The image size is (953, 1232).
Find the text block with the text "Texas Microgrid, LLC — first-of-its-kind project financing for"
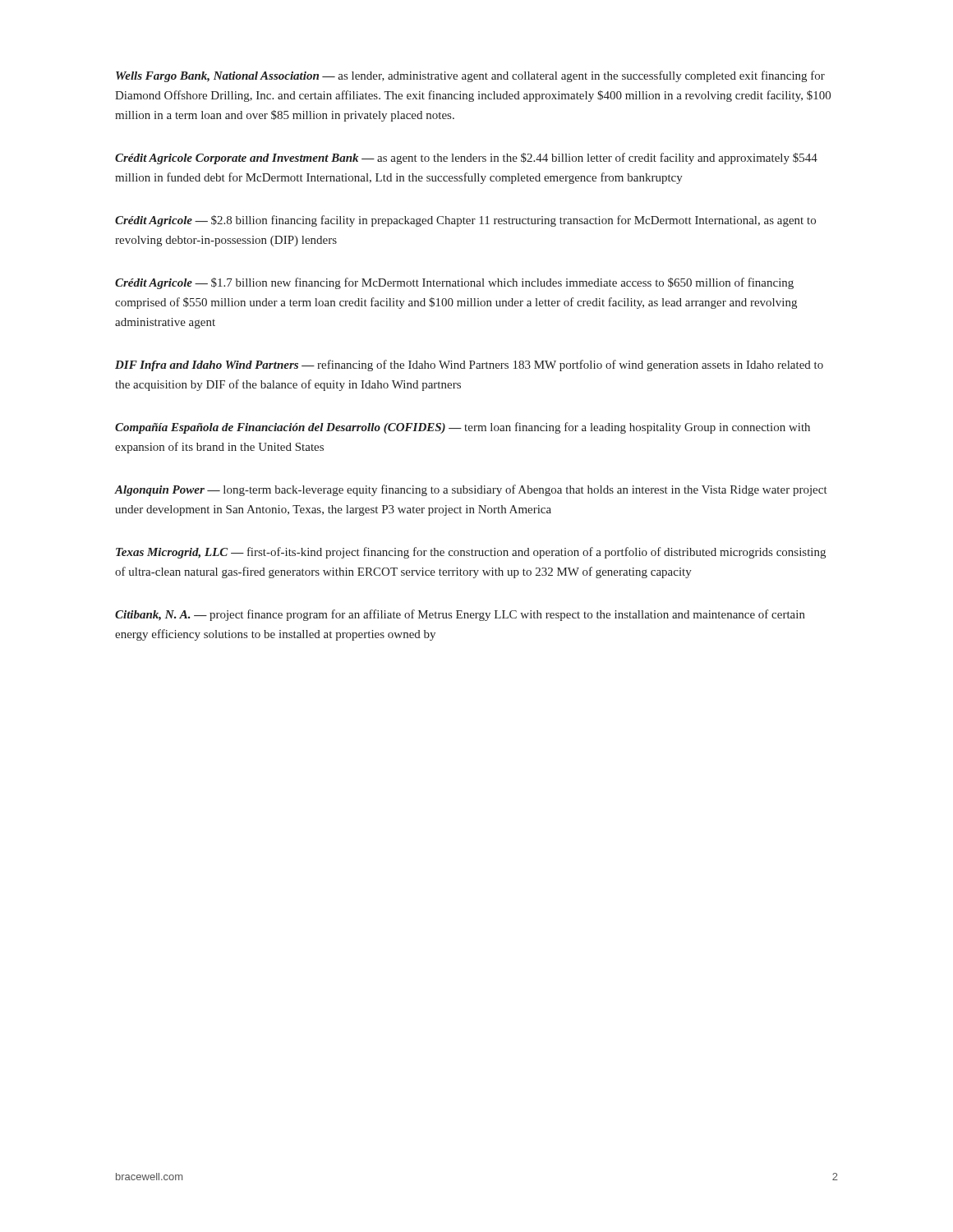(476, 562)
